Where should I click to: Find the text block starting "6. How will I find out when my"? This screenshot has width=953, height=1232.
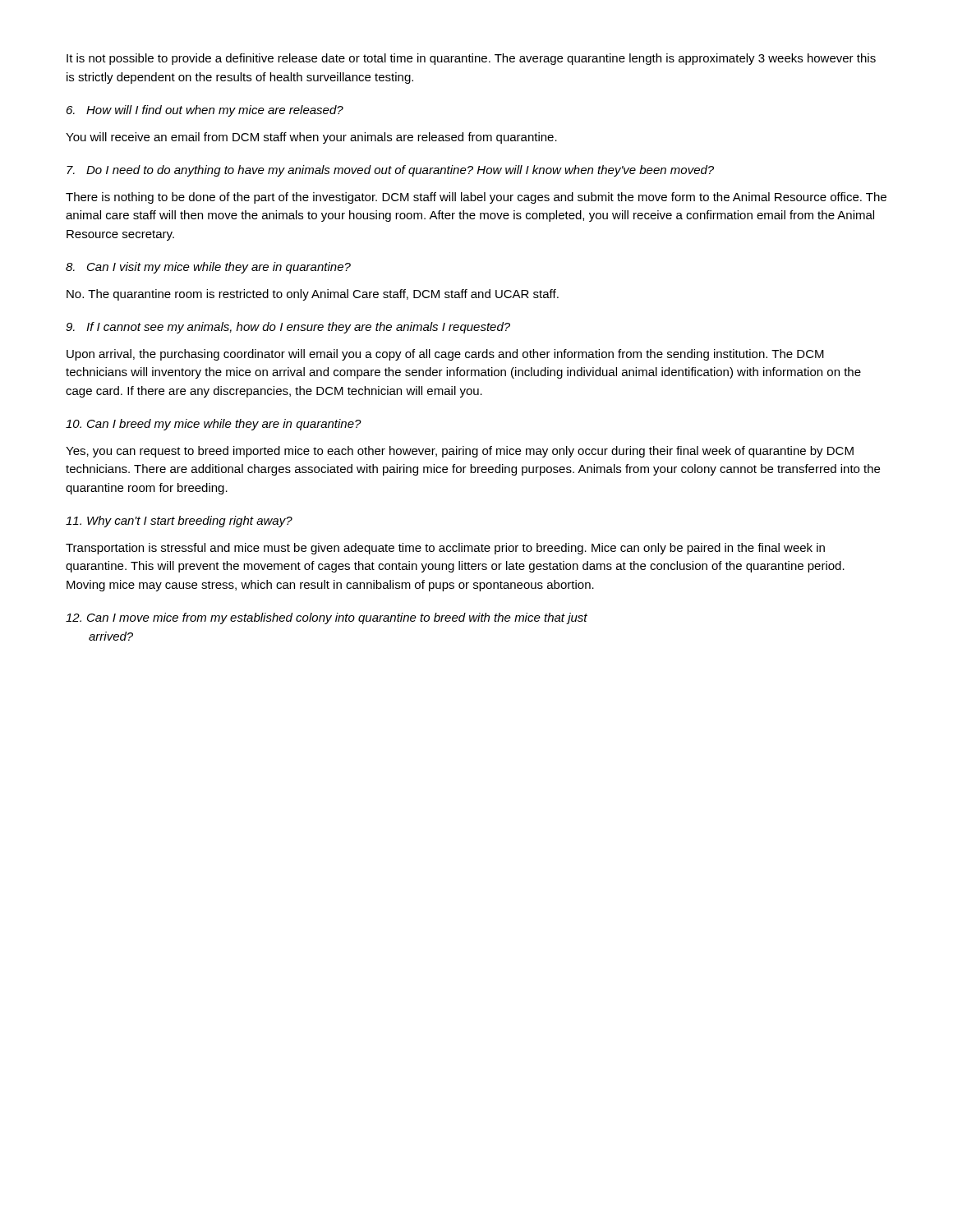(204, 110)
